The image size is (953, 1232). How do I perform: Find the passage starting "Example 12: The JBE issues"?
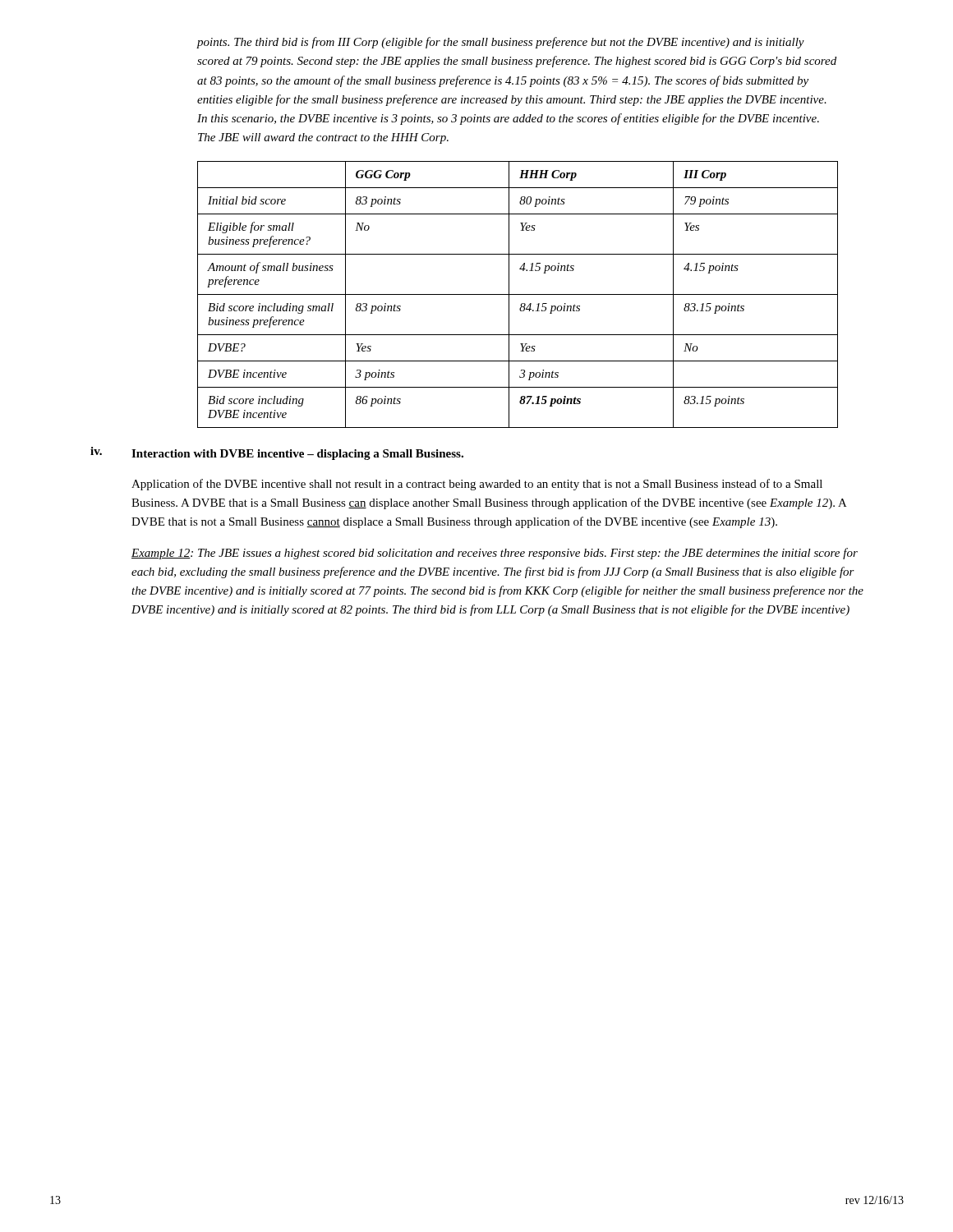(x=501, y=582)
